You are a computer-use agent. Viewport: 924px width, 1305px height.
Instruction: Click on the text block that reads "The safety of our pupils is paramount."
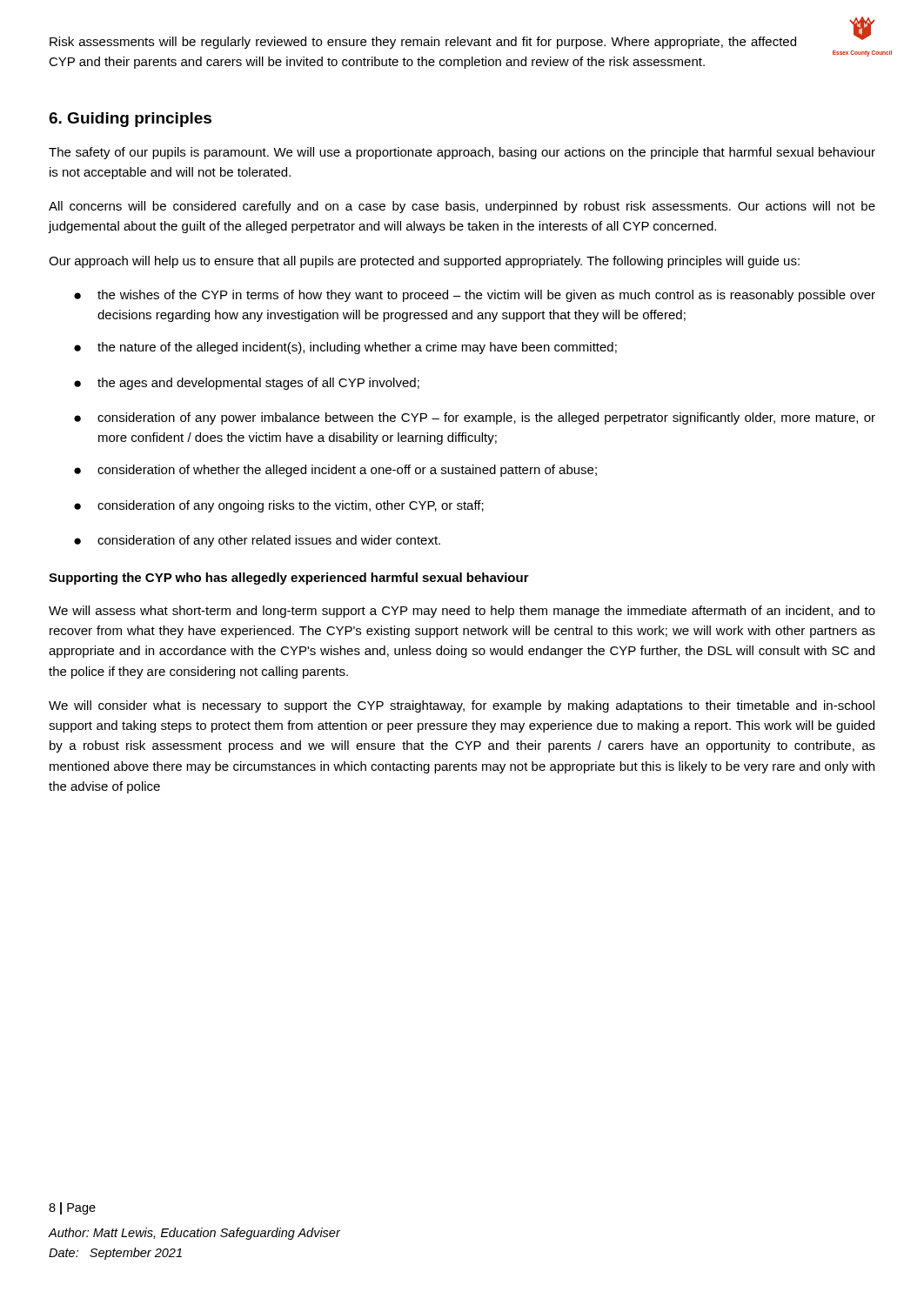click(x=462, y=161)
